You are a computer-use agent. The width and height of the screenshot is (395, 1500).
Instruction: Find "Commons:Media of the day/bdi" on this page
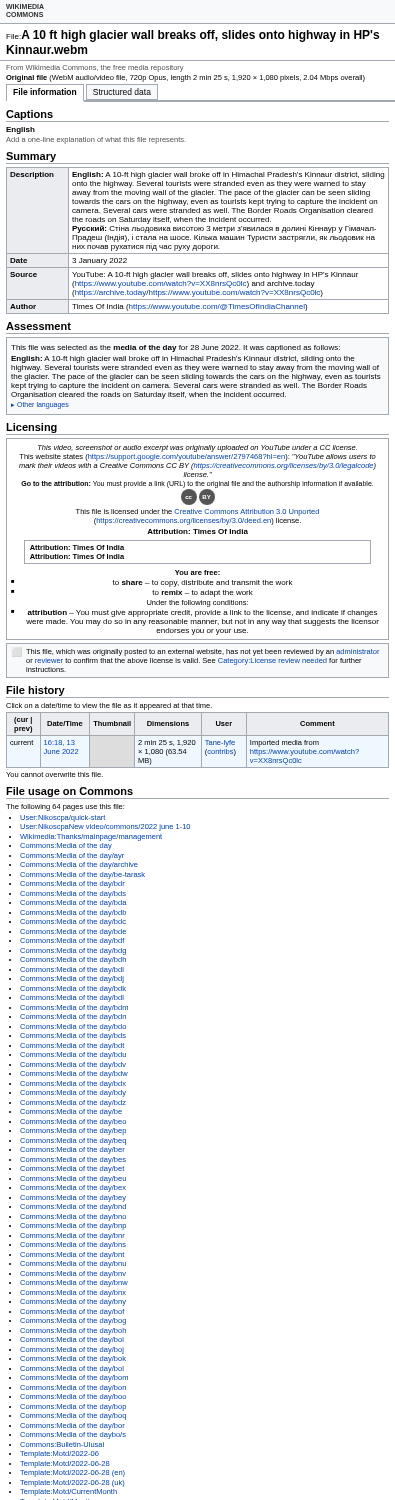[72, 969]
